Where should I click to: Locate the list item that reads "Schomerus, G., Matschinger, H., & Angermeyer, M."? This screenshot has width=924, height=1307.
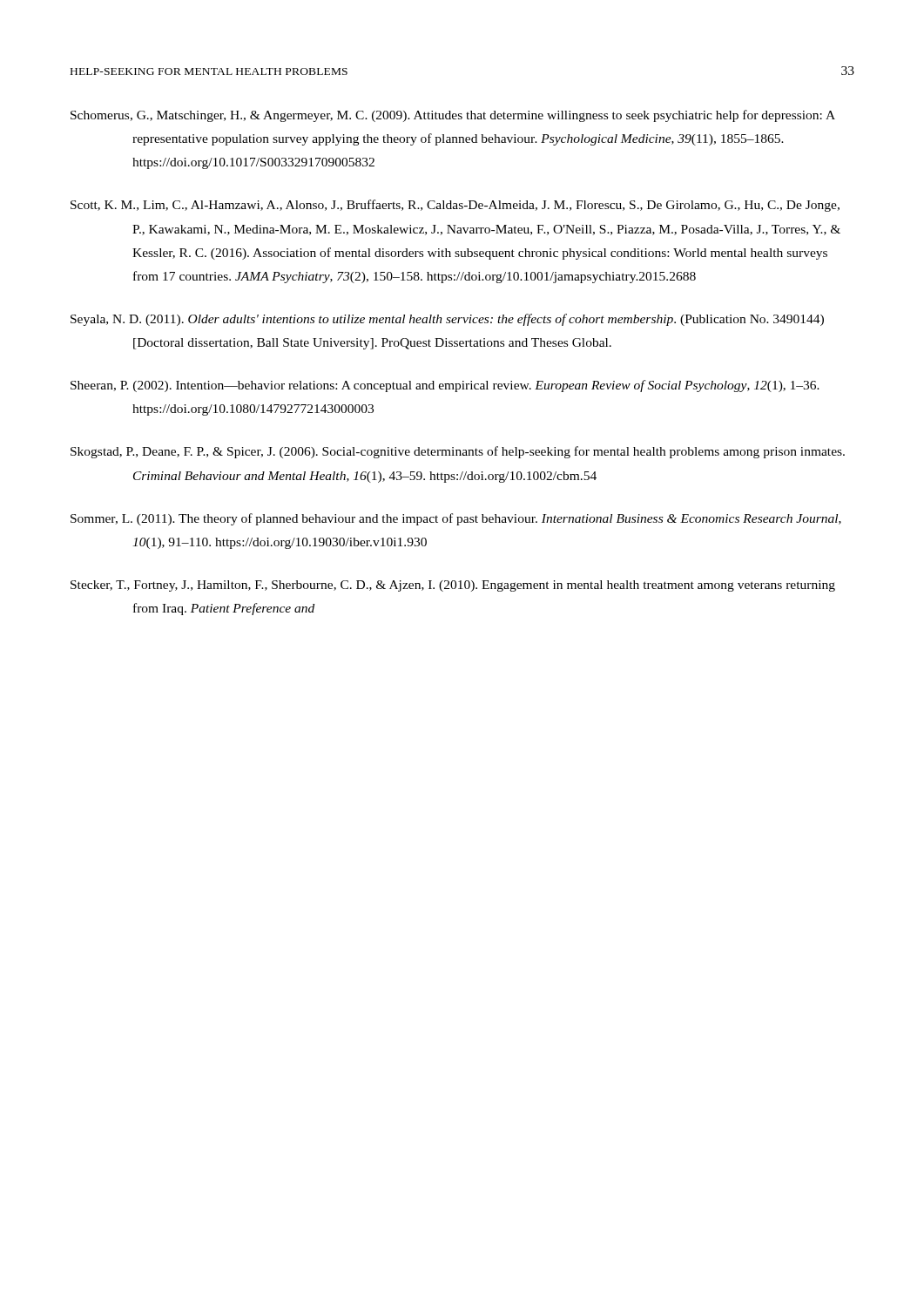click(452, 138)
